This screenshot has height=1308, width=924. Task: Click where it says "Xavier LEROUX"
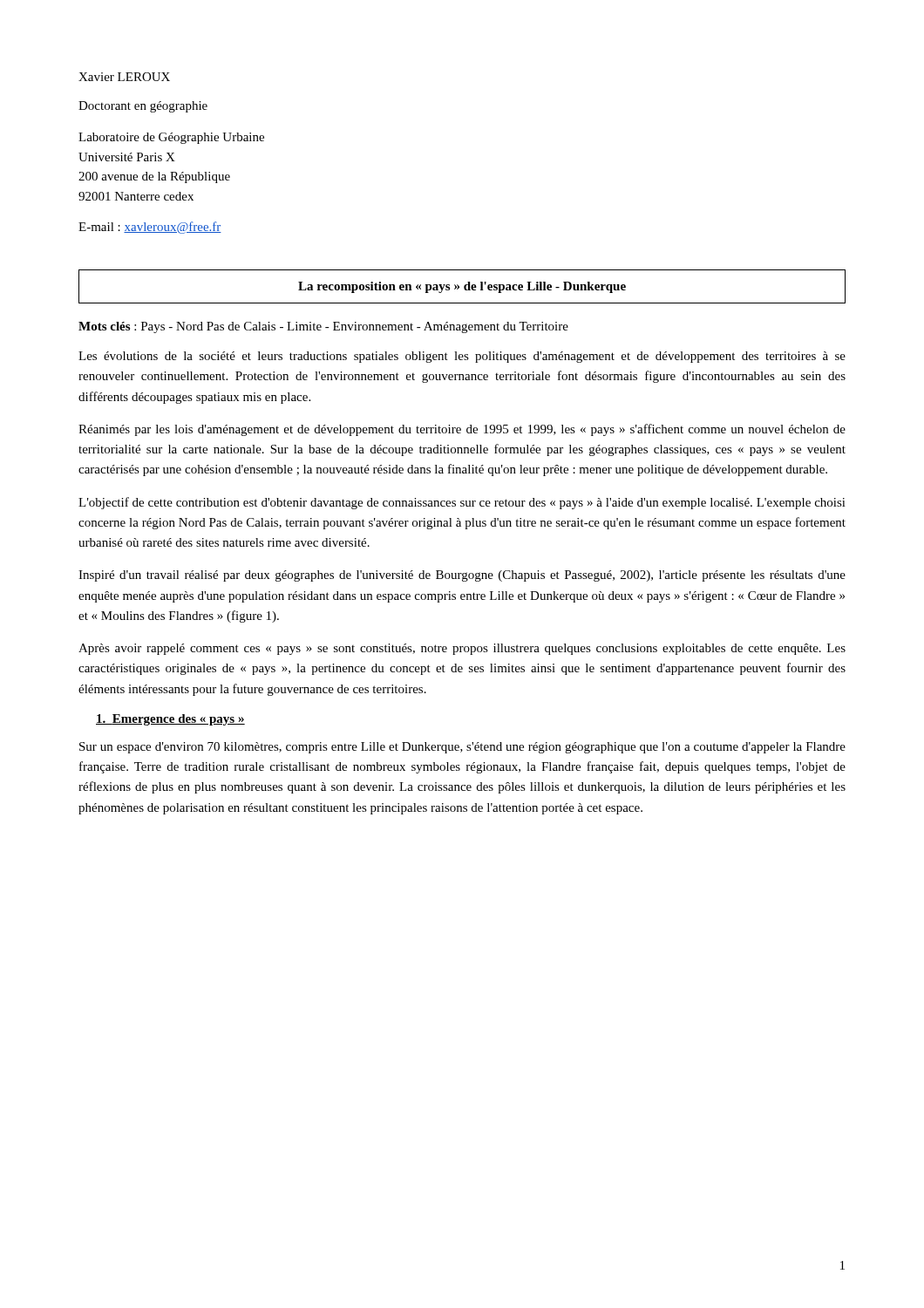click(x=124, y=77)
